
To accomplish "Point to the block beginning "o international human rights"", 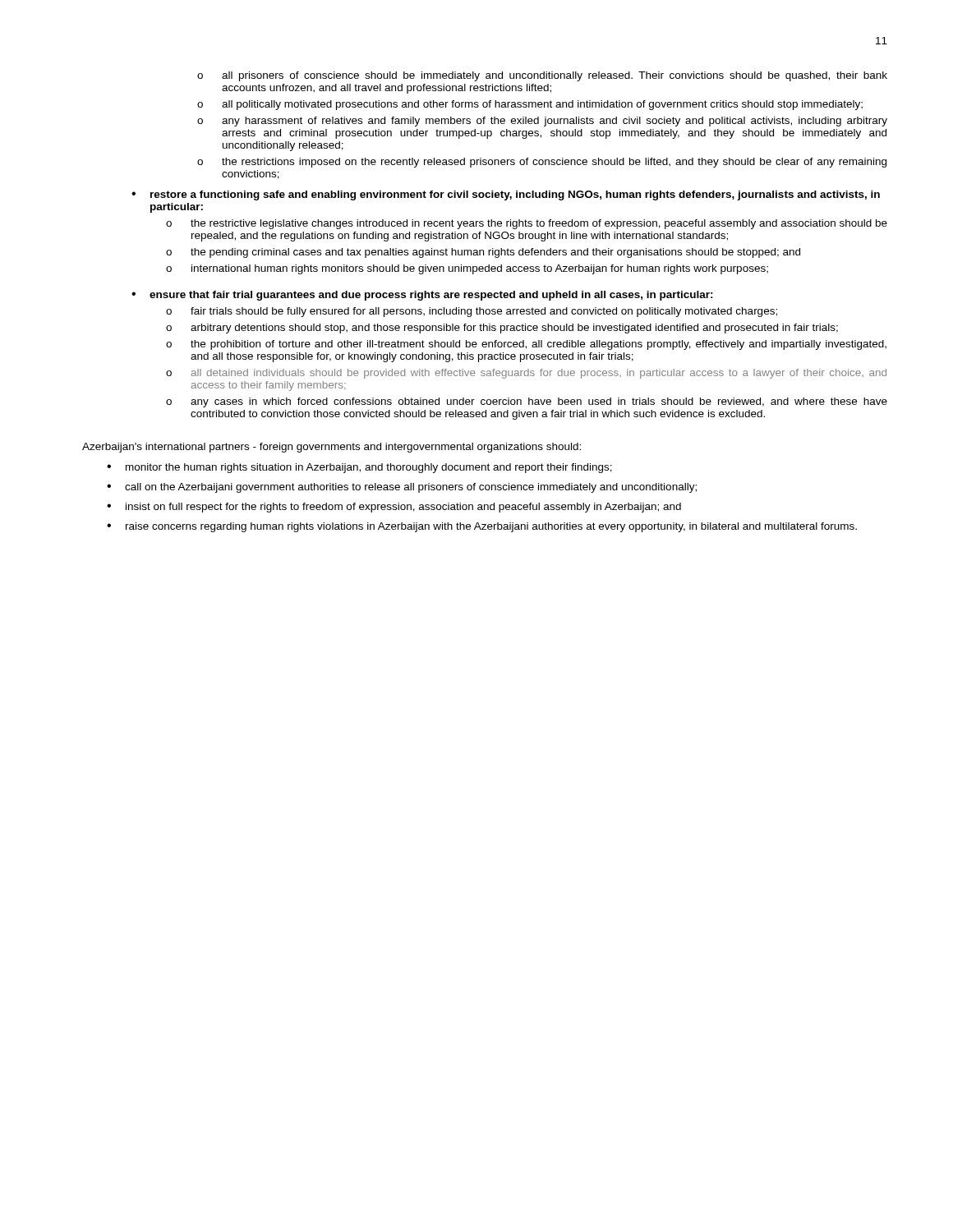I will pos(527,268).
